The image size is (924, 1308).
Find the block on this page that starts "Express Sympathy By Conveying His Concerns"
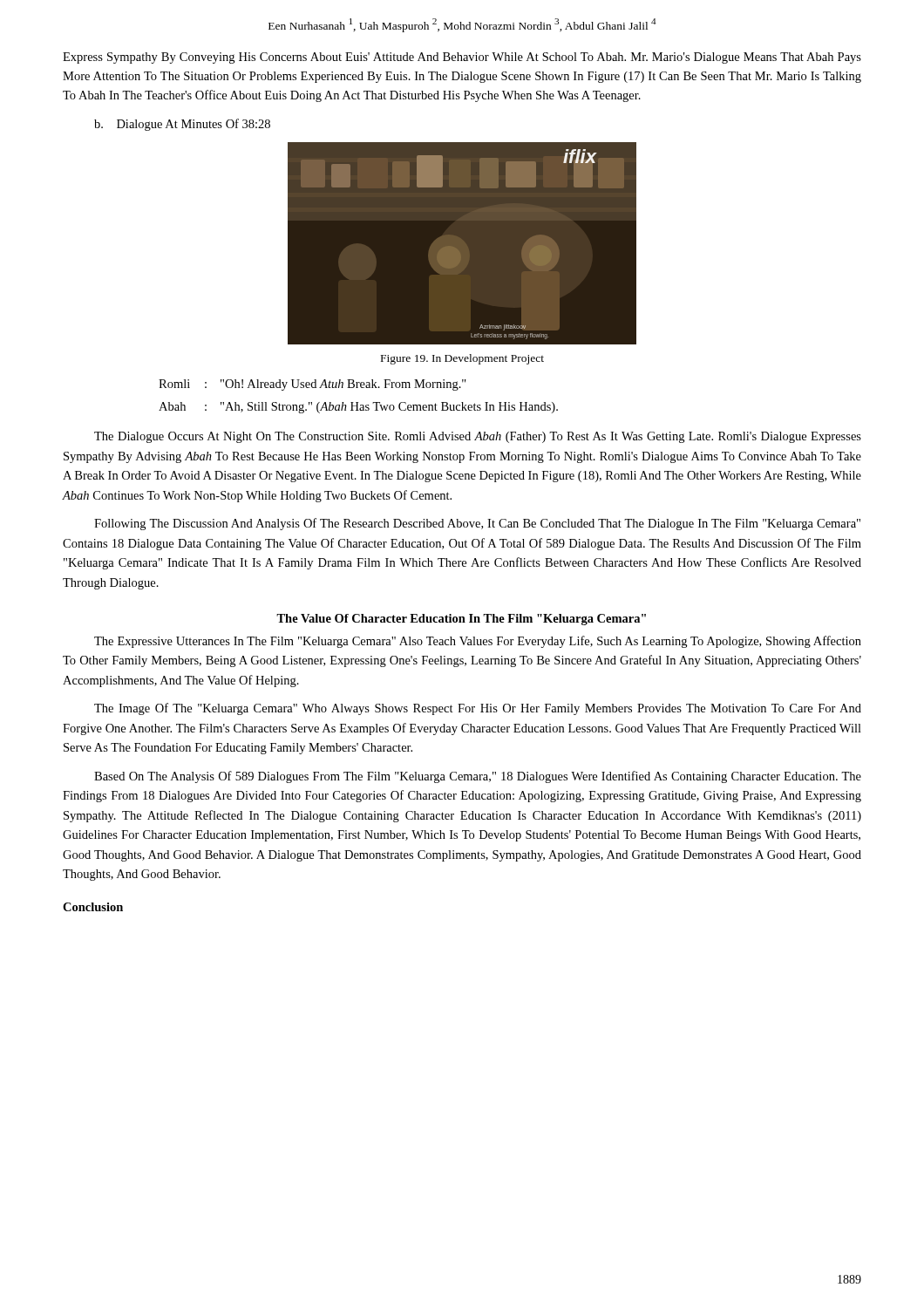[x=462, y=76]
